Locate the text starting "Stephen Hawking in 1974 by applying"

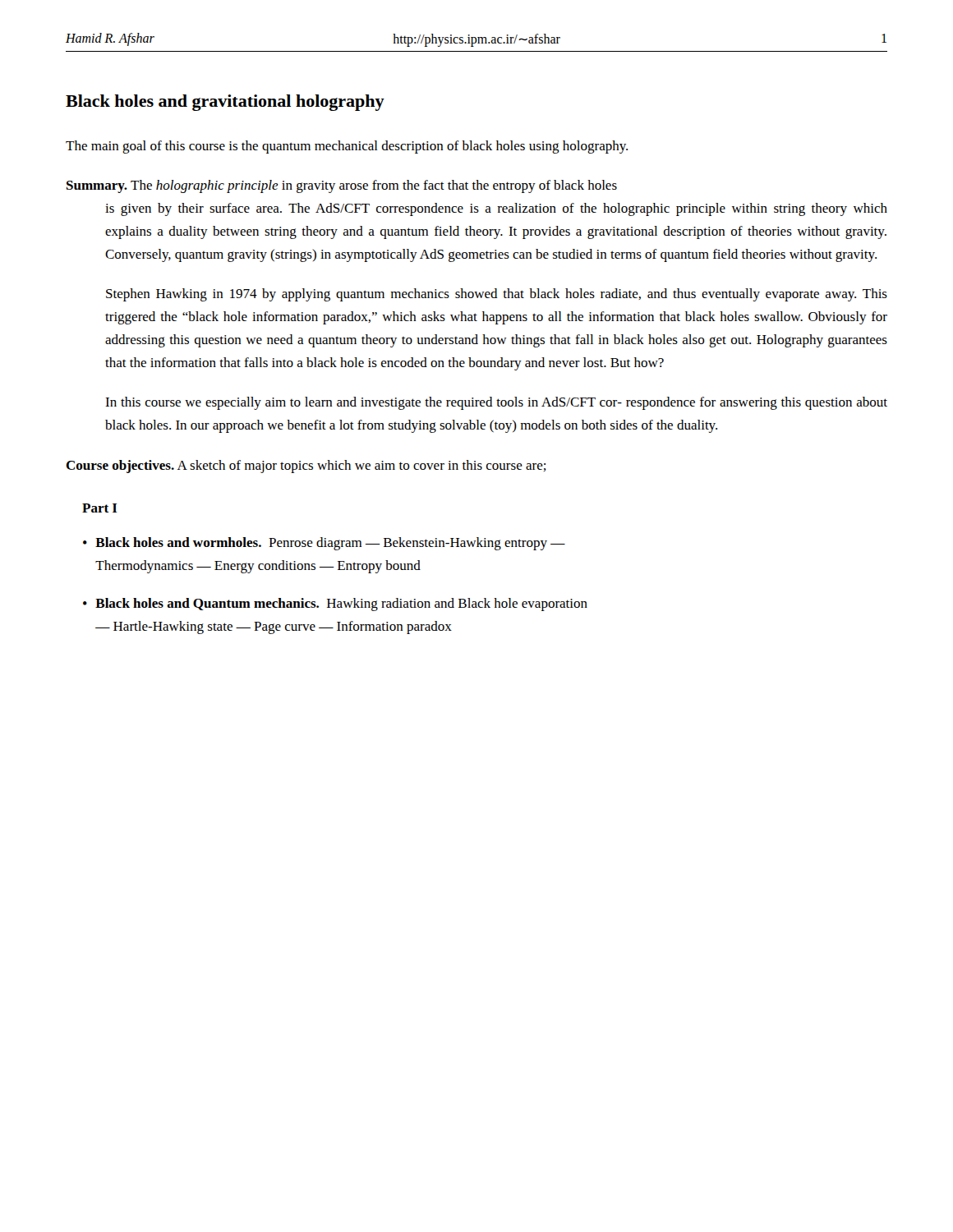(x=496, y=328)
